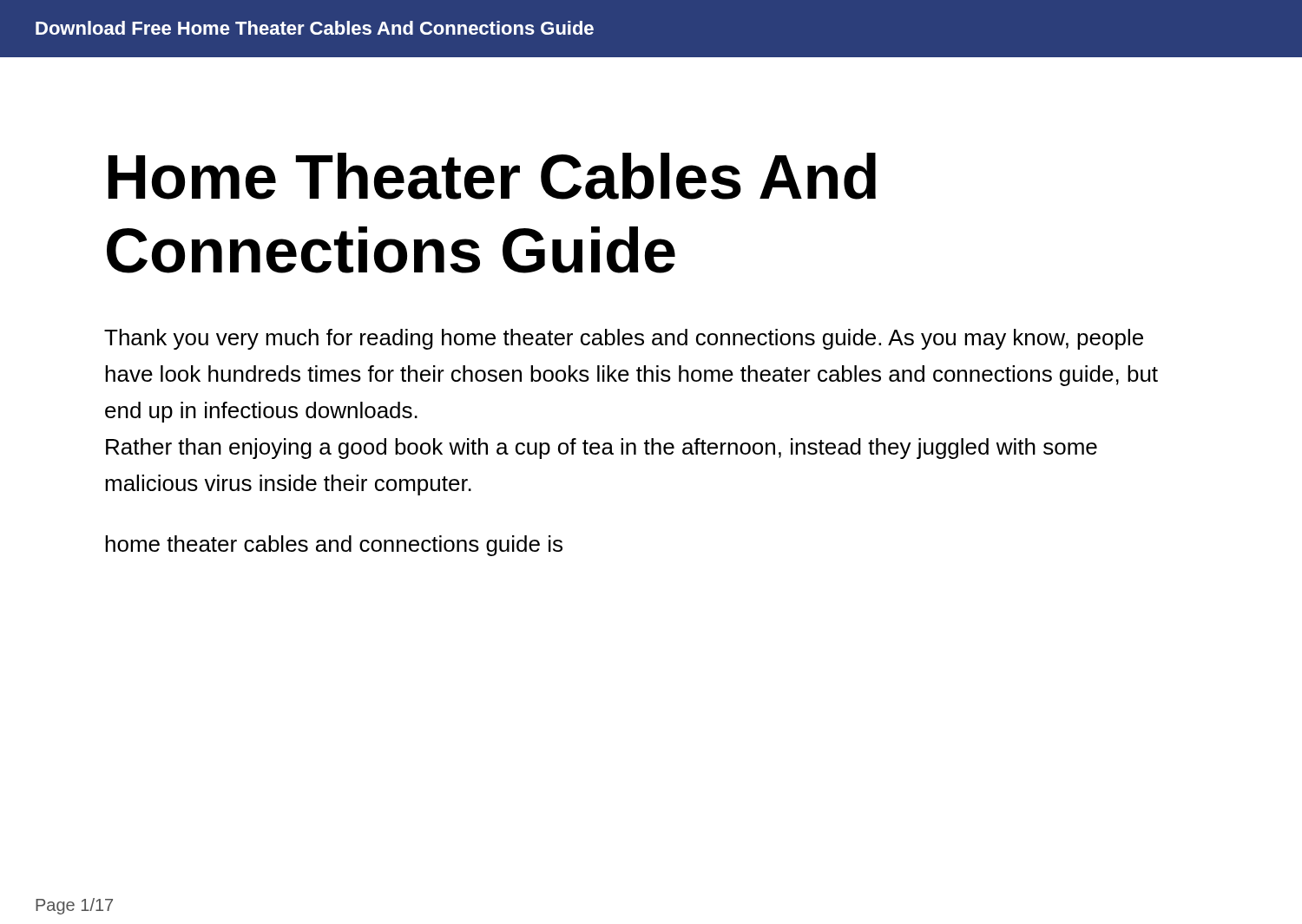Find the text block containing "Thank you very much for"
This screenshot has width=1302, height=924.
624,339
